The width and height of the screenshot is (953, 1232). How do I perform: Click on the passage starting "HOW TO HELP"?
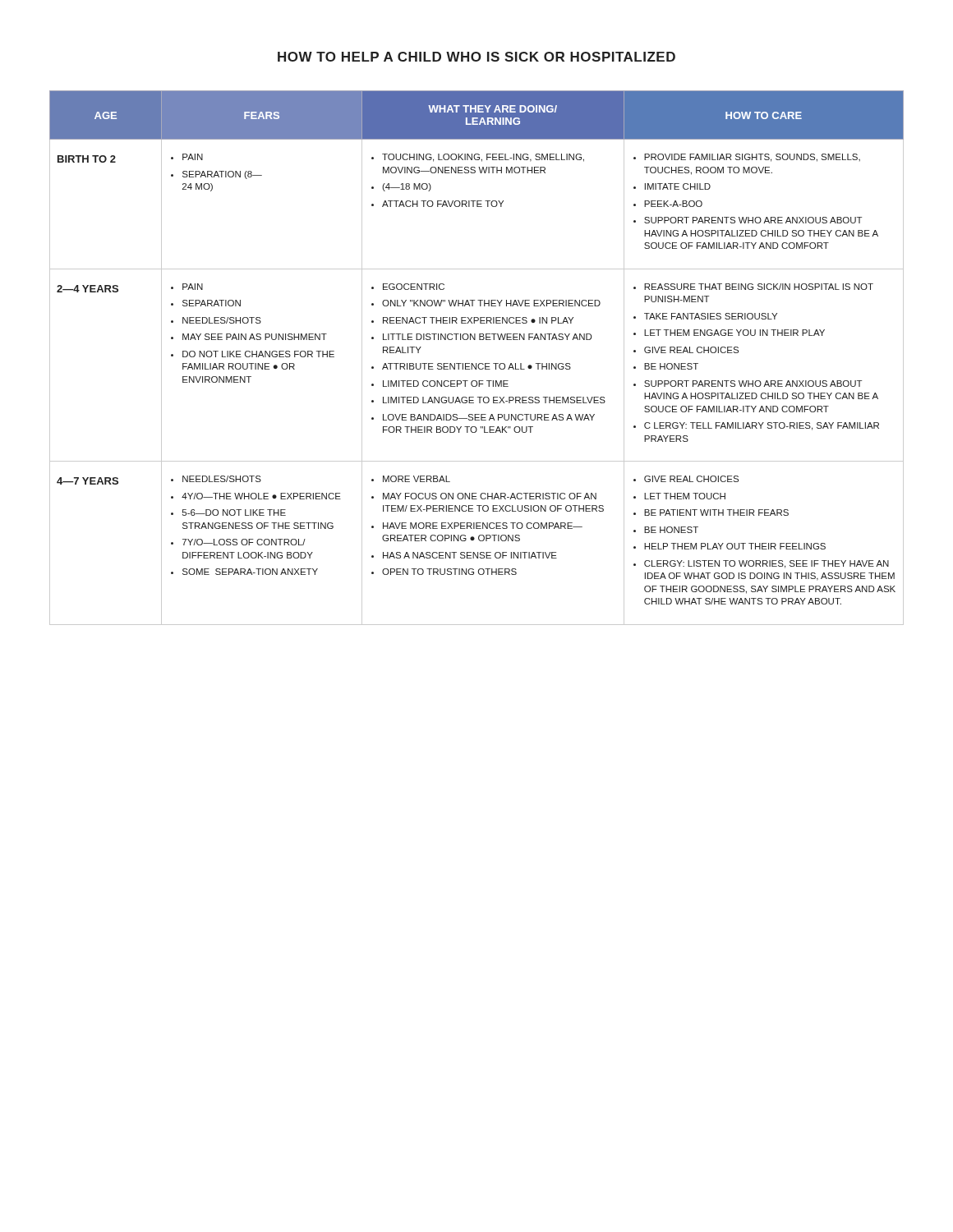click(476, 57)
